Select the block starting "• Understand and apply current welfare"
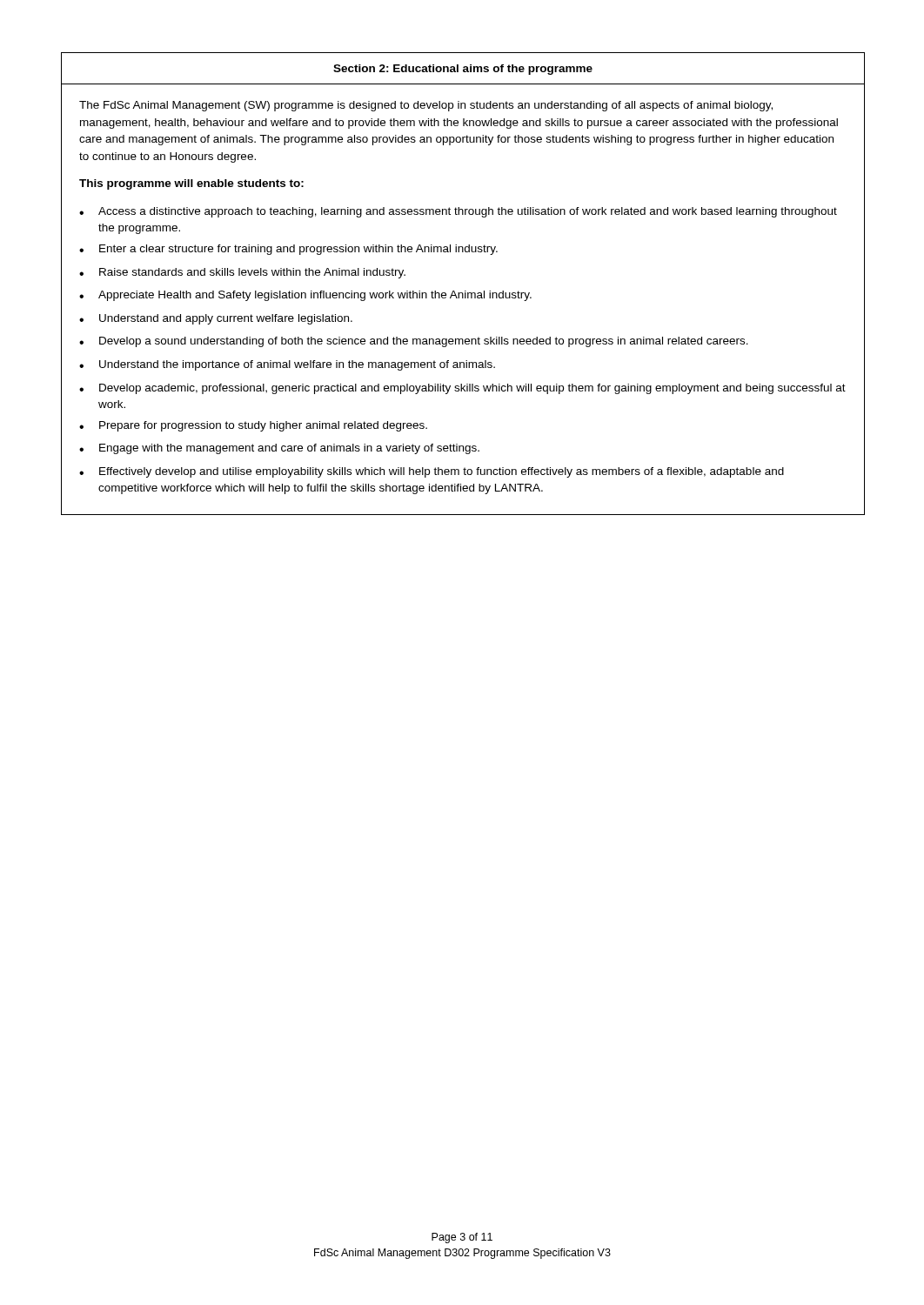This screenshot has height=1305, width=924. click(x=216, y=319)
